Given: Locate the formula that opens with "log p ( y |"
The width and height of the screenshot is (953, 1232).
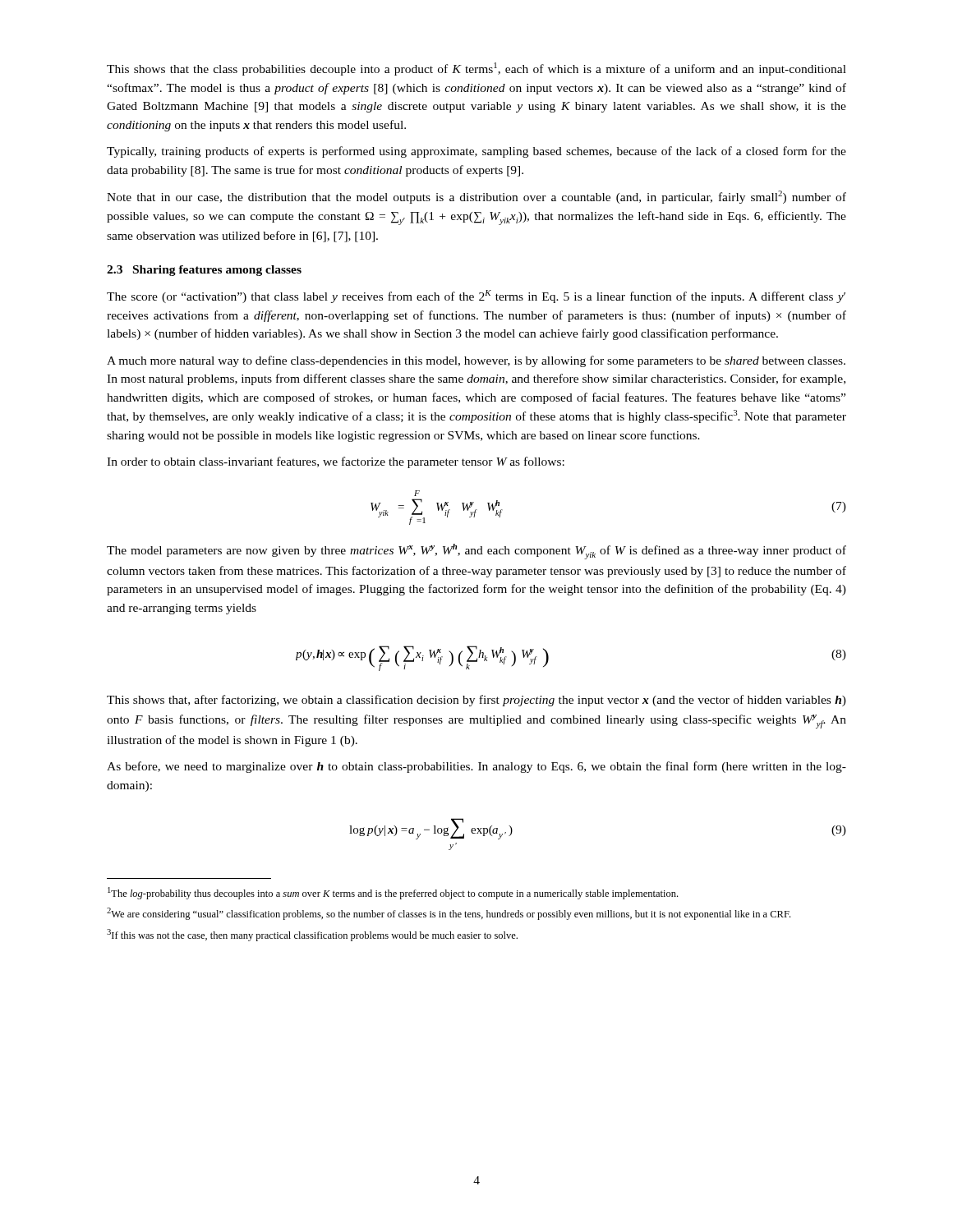Looking at the screenshot, I should 444,828.
